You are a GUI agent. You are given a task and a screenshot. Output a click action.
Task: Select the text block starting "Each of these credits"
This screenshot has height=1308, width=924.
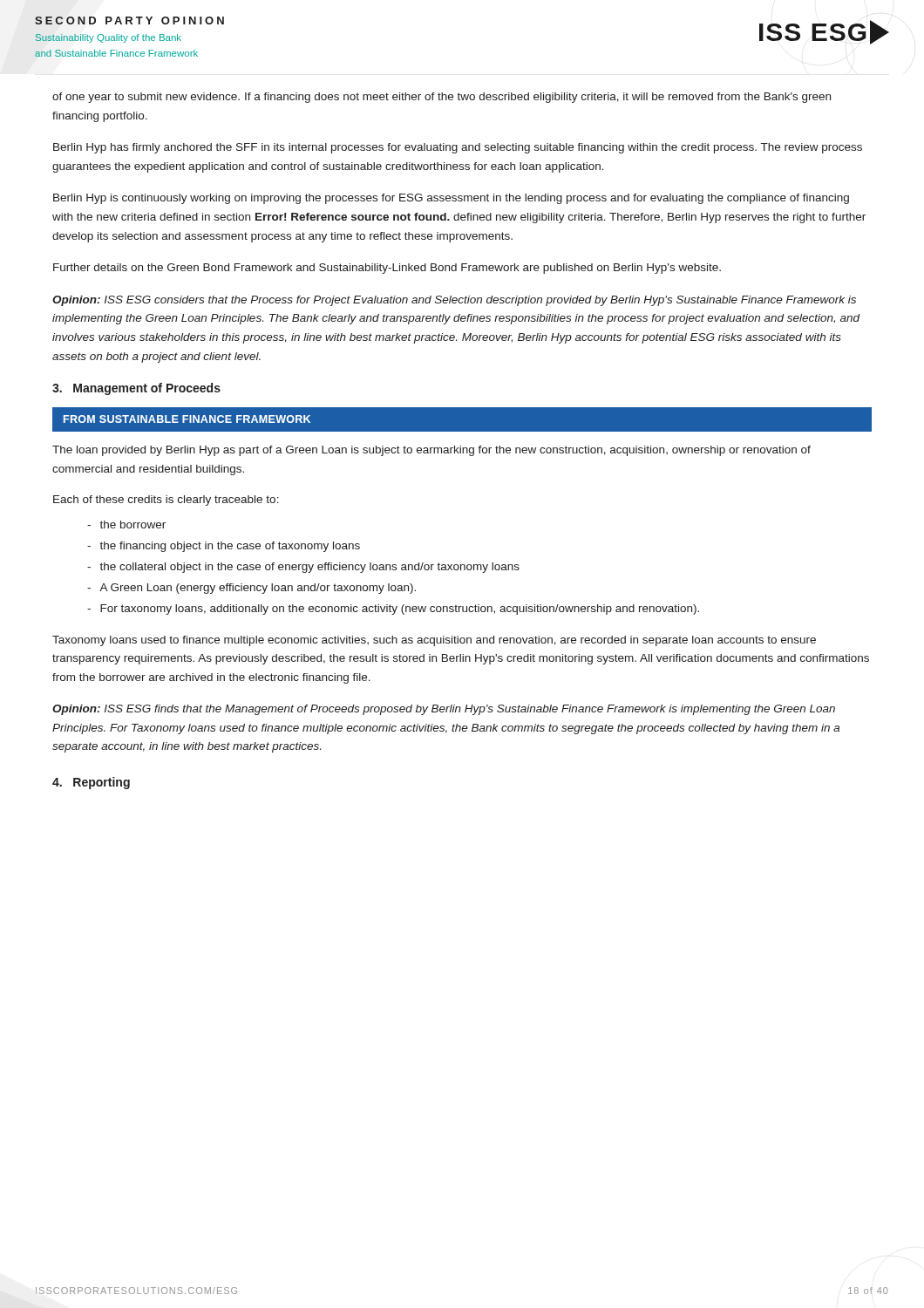tap(166, 500)
